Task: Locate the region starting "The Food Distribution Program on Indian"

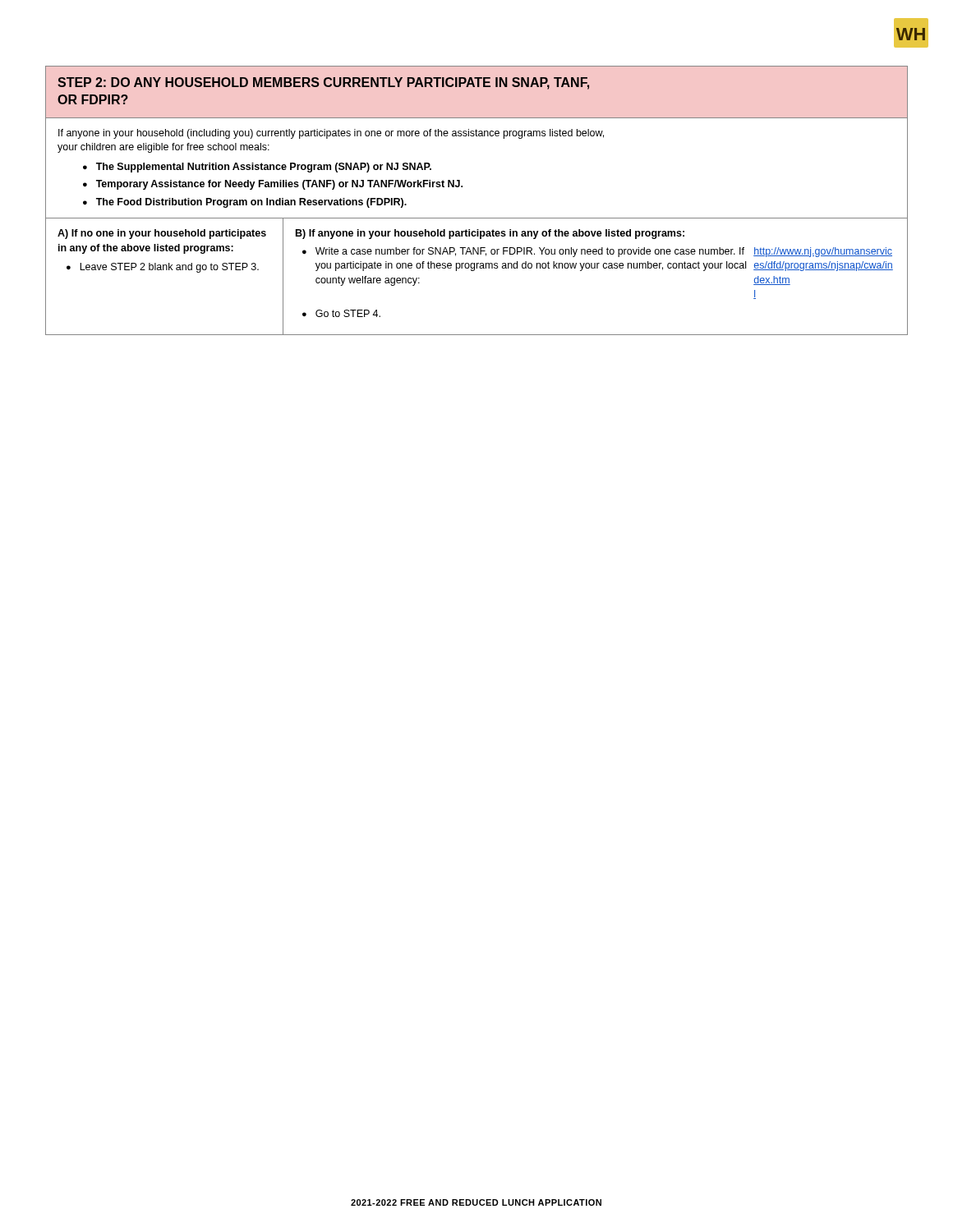Action: [x=251, y=202]
